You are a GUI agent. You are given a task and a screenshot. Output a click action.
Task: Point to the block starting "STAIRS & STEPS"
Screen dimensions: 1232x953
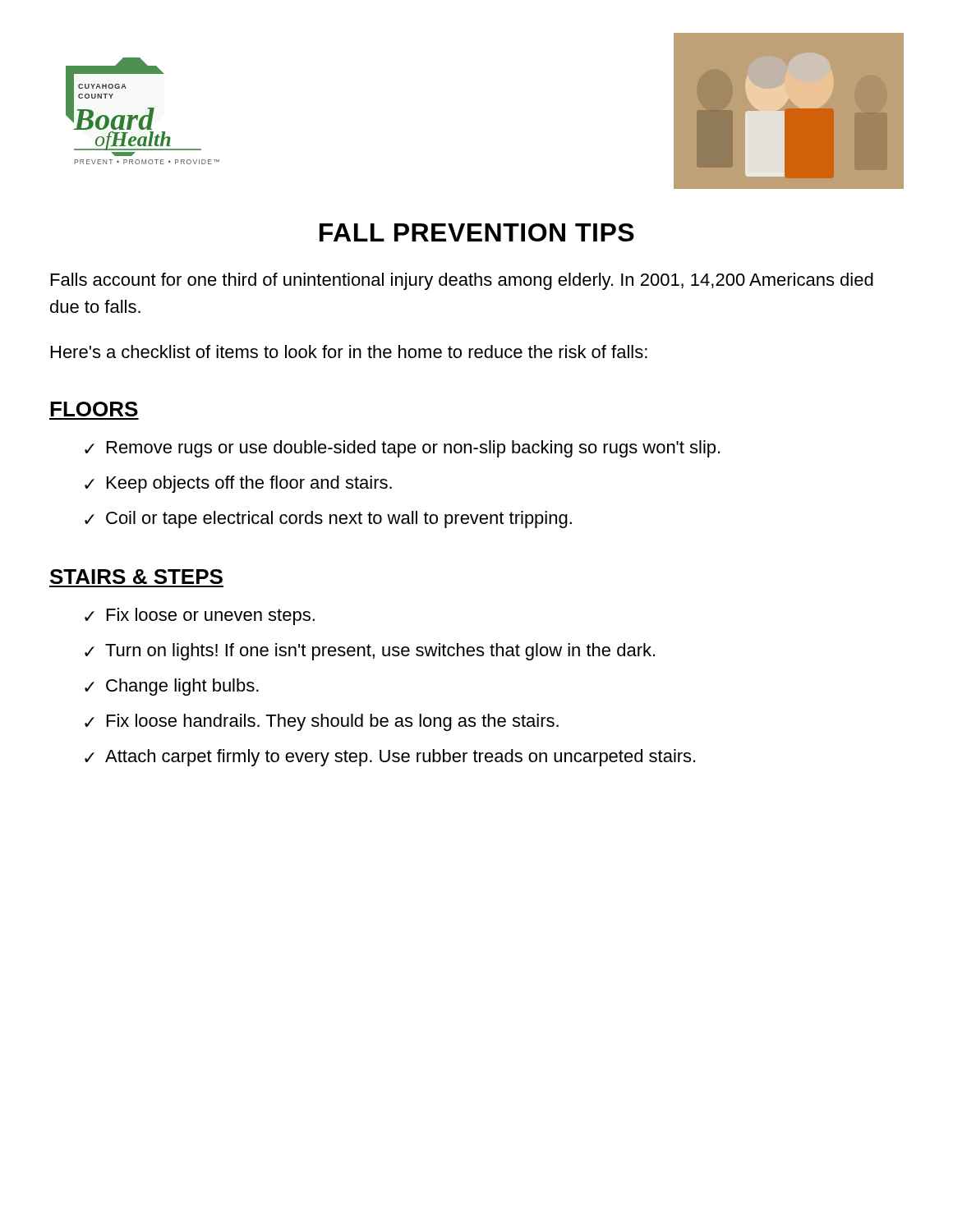pyautogui.click(x=136, y=577)
